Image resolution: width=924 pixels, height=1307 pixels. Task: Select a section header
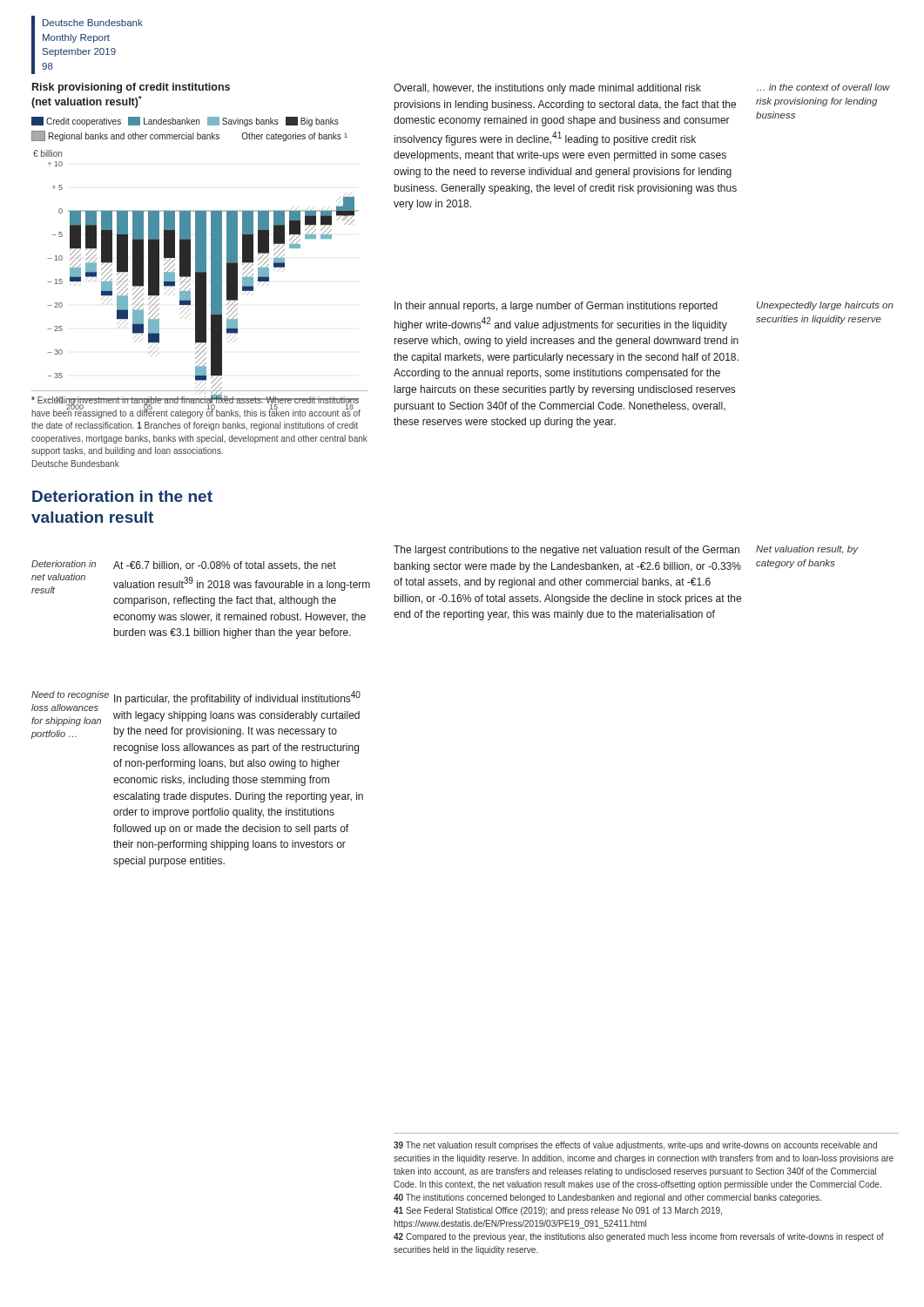tap(122, 507)
